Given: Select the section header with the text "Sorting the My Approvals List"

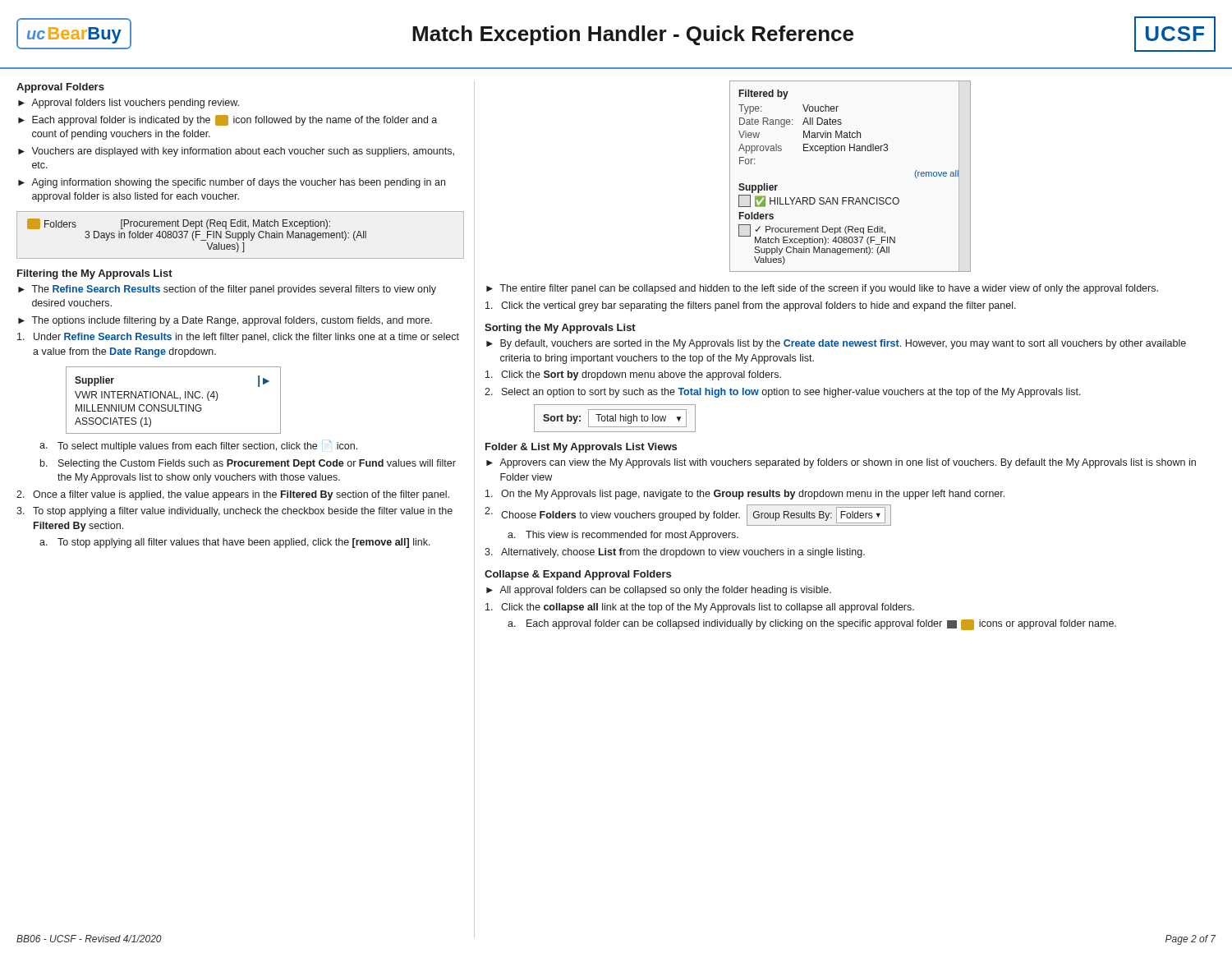Looking at the screenshot, I should click(x=560, y=327).
